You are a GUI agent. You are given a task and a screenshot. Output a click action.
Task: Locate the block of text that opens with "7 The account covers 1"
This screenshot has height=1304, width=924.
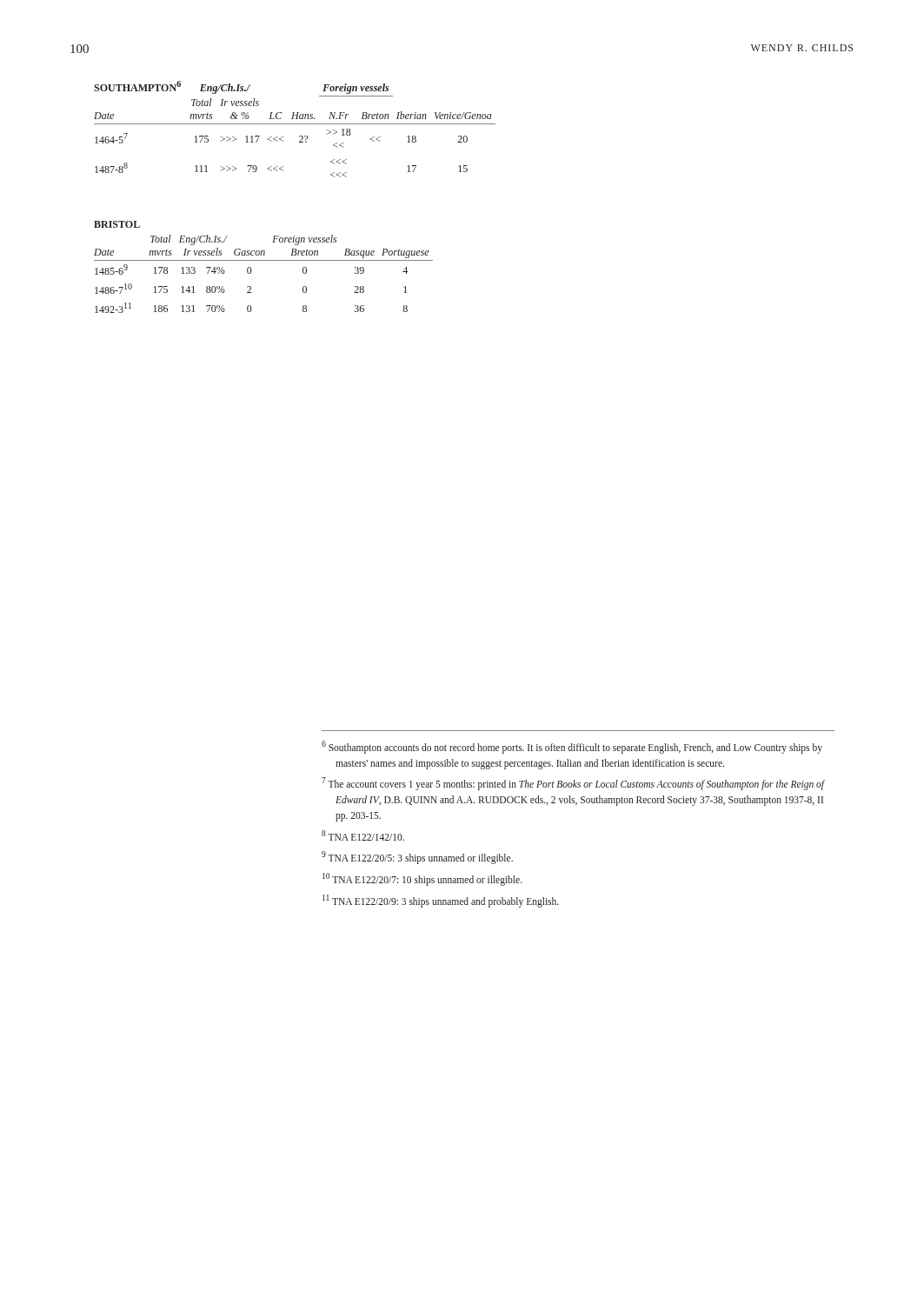[x=573, y=798]
